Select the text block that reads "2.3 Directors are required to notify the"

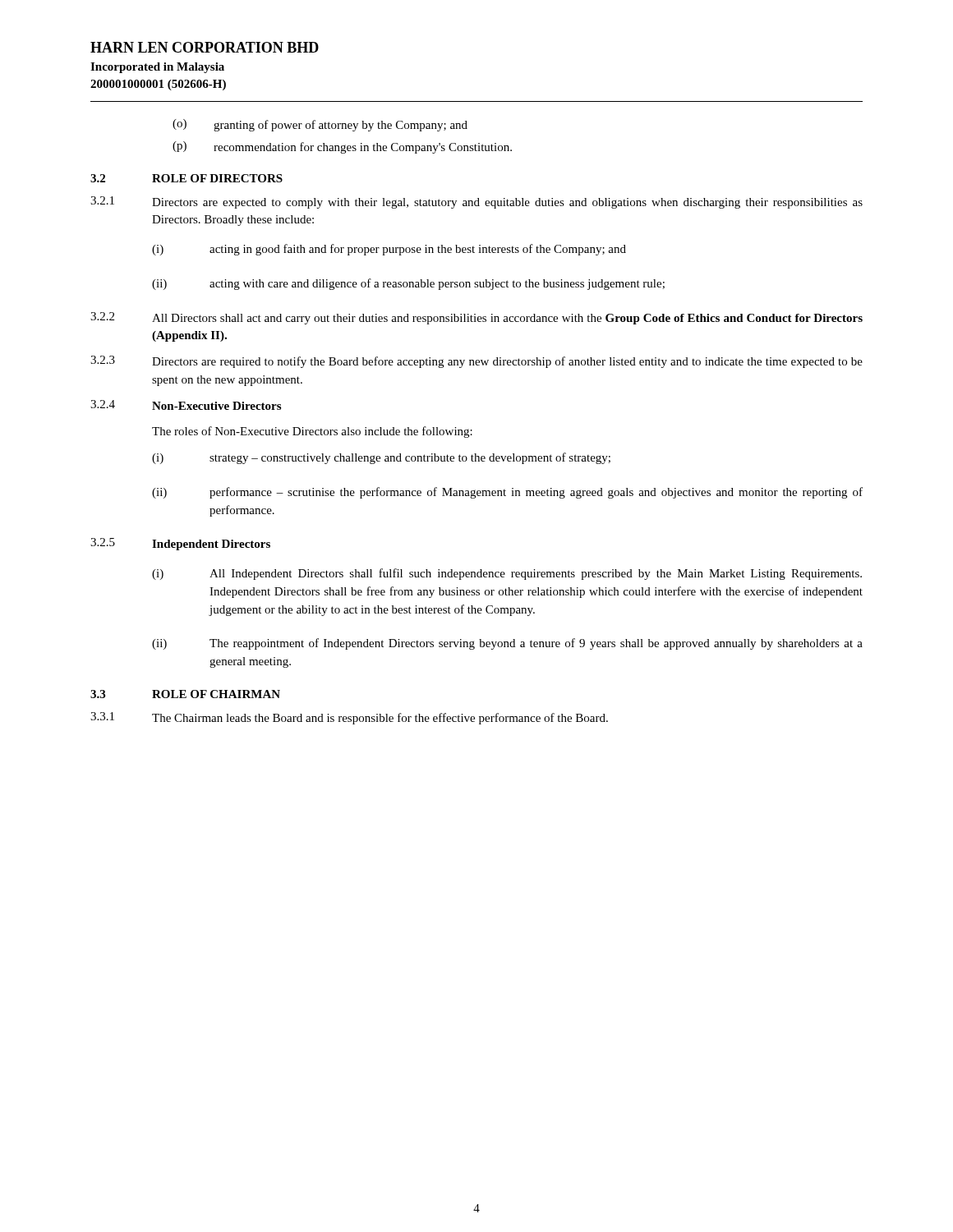(476, 371)
